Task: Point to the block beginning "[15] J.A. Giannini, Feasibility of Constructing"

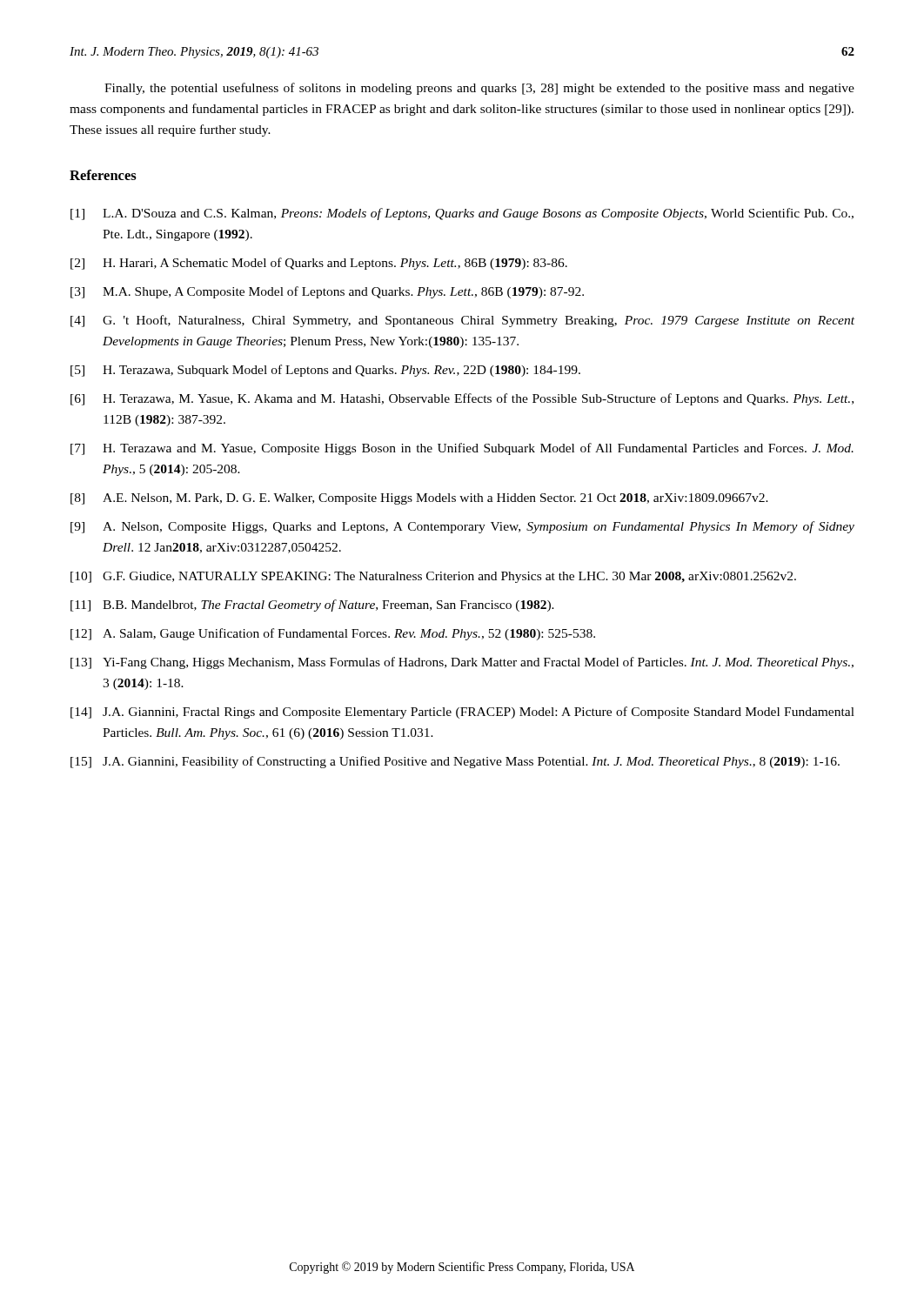Action: tap(462, 761)
